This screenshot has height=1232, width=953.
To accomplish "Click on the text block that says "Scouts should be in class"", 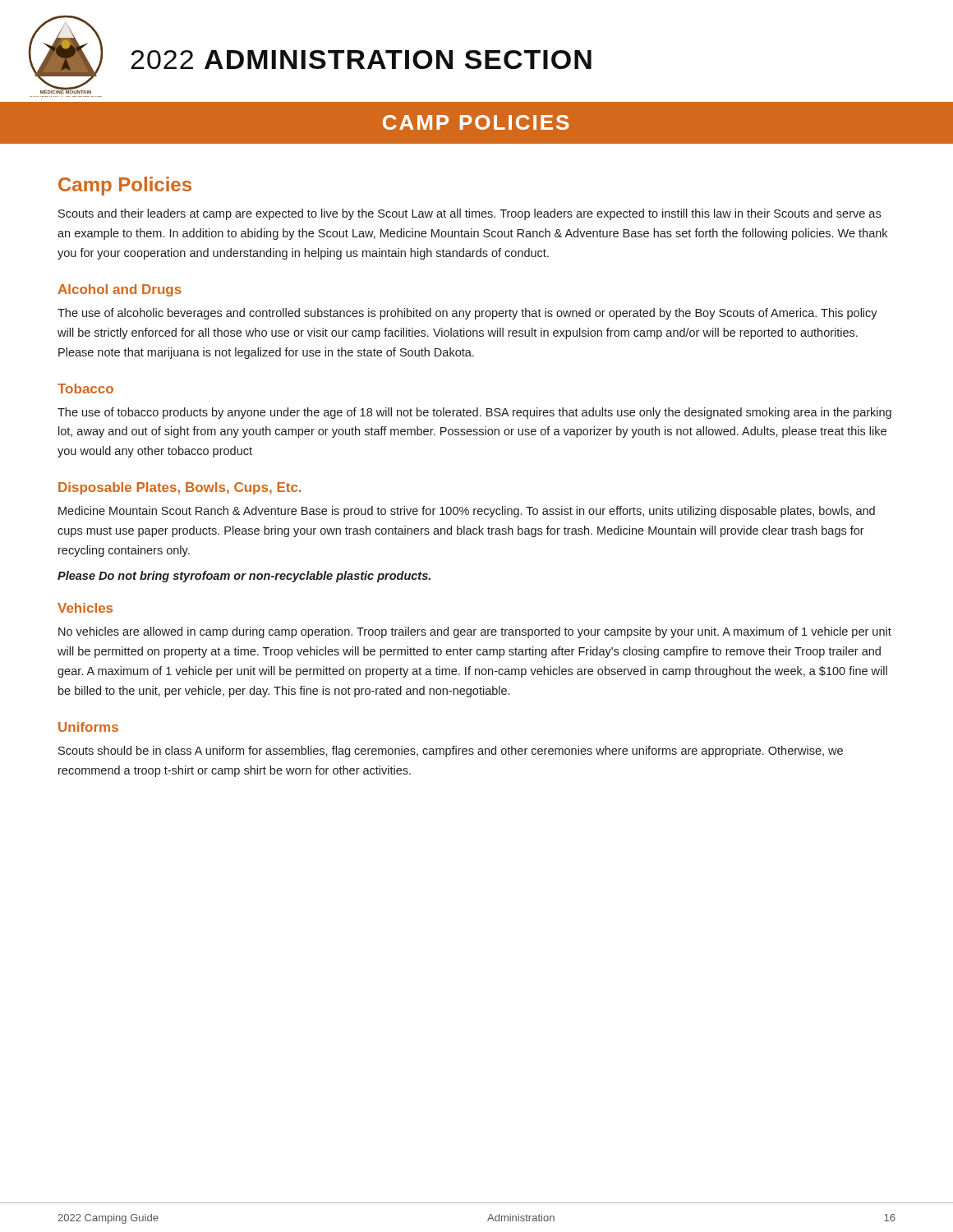I will point(450,760).
